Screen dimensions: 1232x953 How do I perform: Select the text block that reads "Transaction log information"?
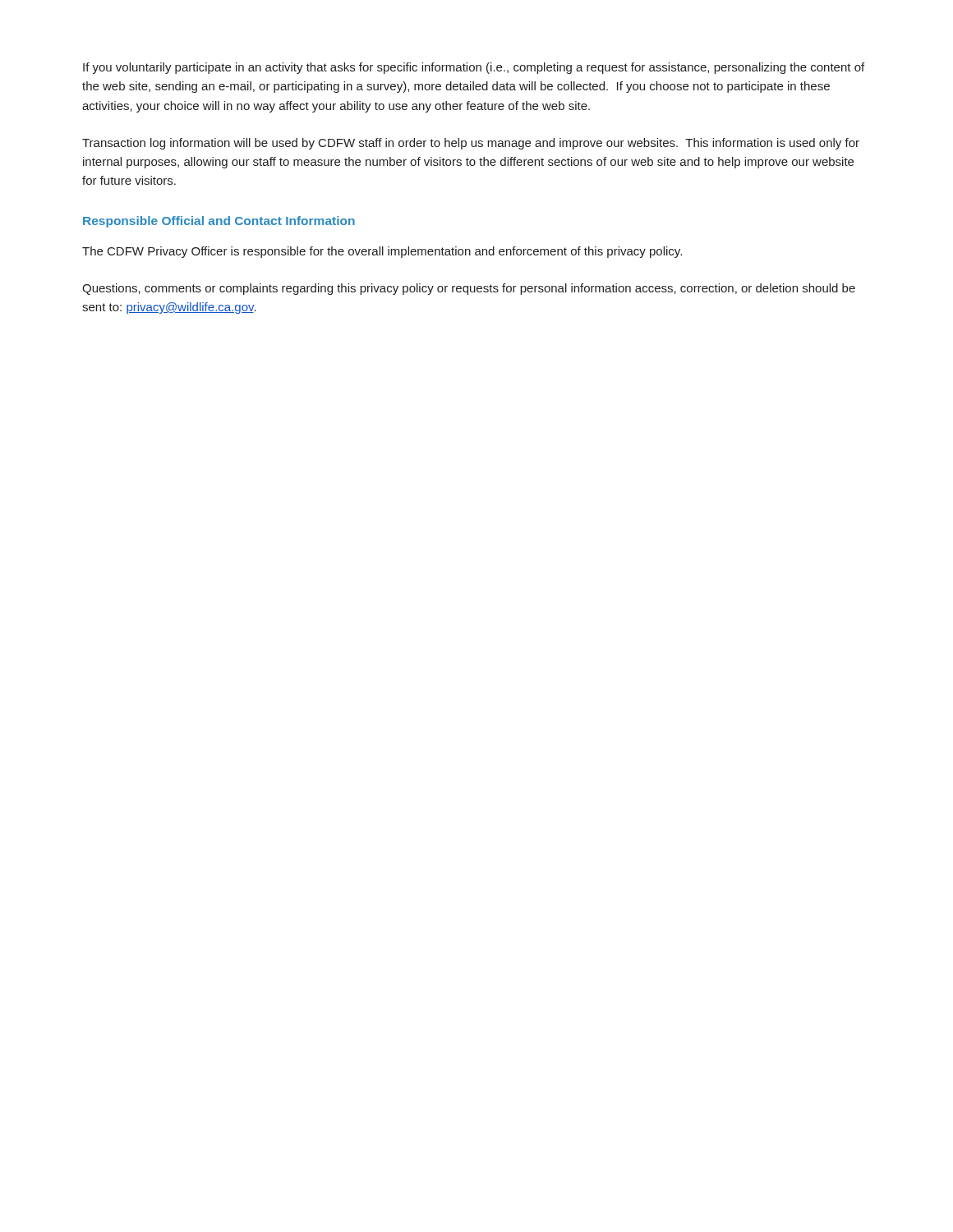[x=471, y=161]
